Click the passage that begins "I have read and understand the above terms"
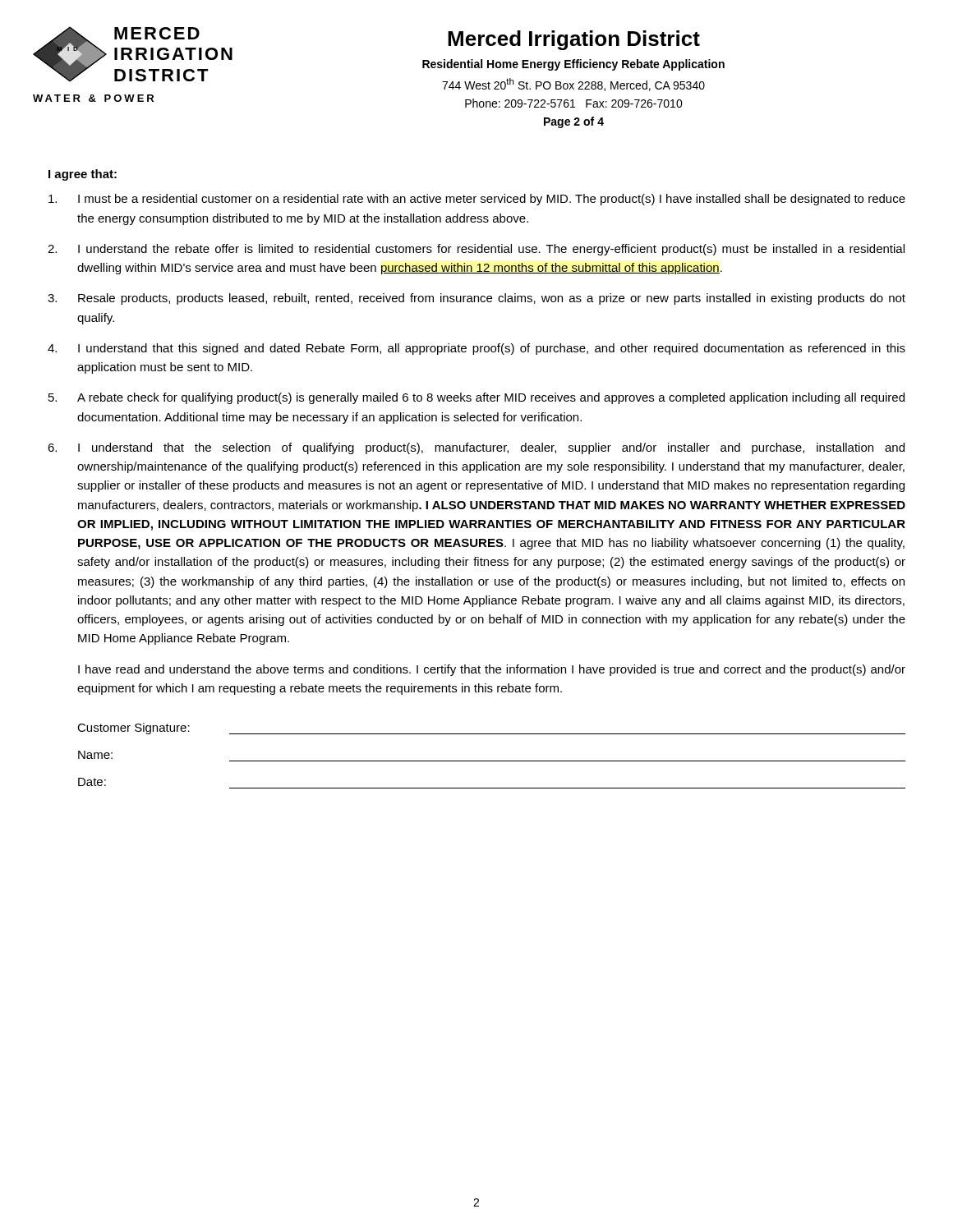The image size is (953, 1232). coord(491,678)
